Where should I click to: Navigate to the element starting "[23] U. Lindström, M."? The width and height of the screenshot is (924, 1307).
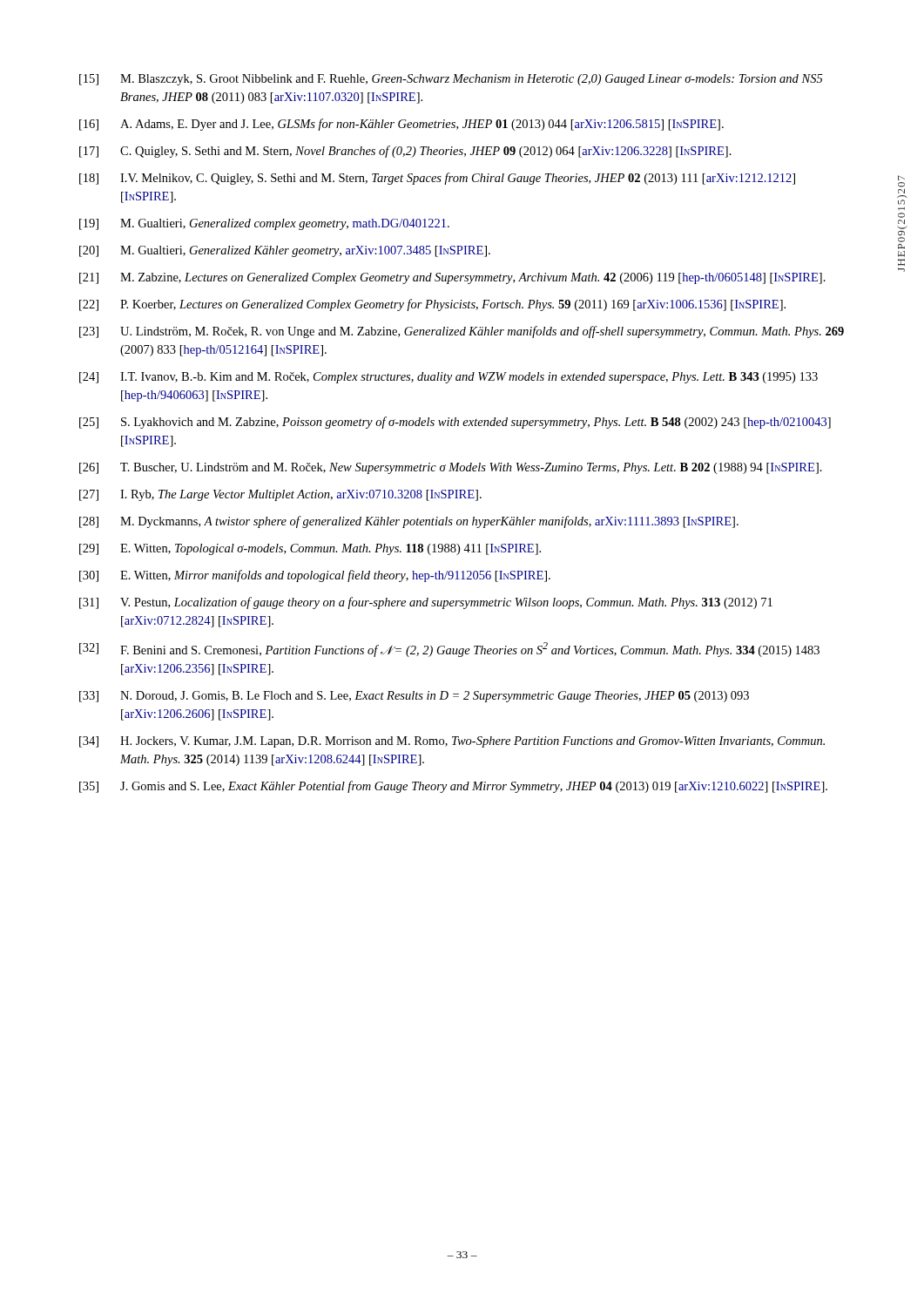(462, 341)
